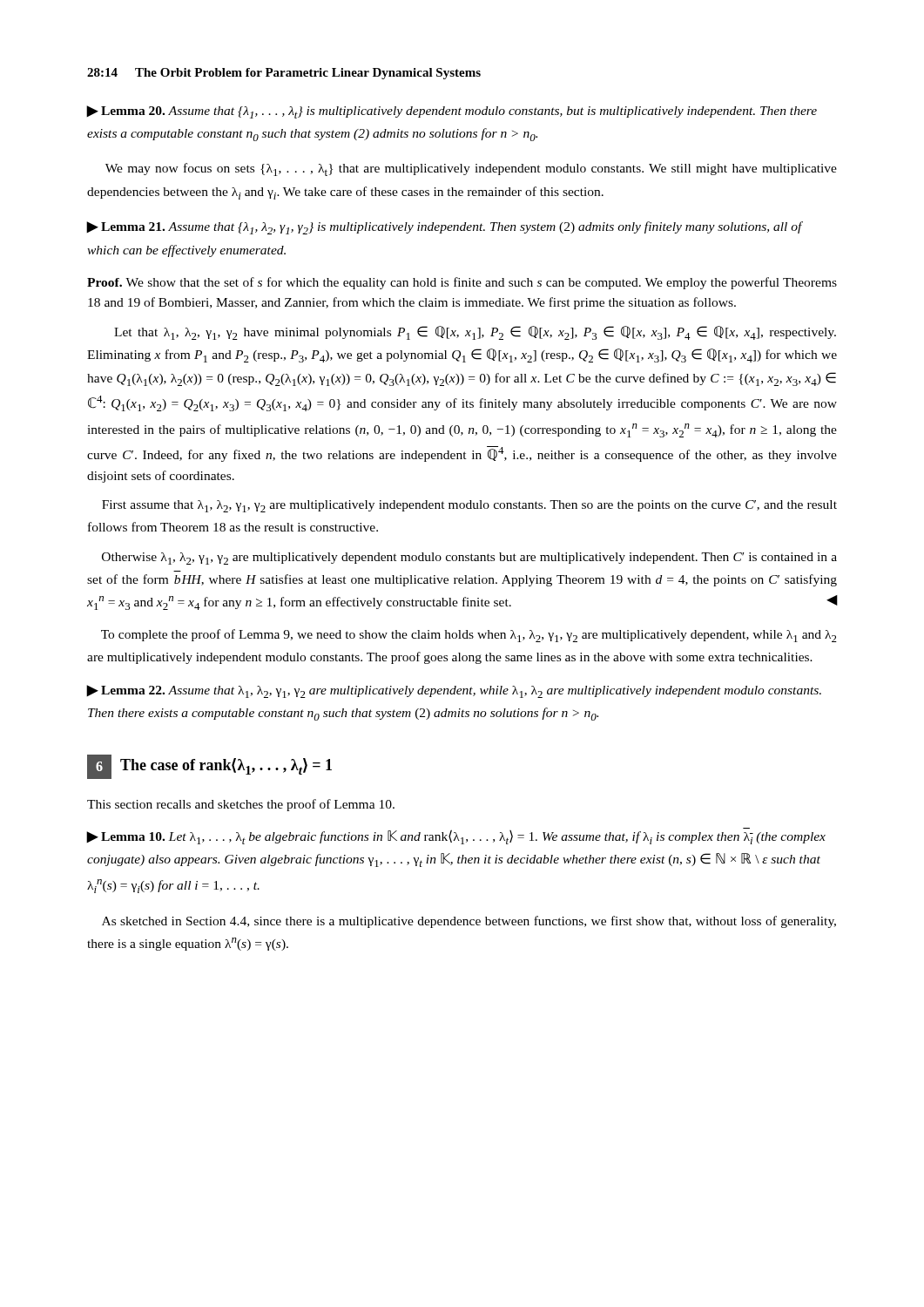The width and height of the screenshot is (924, 1307).
Task: Locate the text block that reads "This section recalls and sketches"
Action: 241,804
